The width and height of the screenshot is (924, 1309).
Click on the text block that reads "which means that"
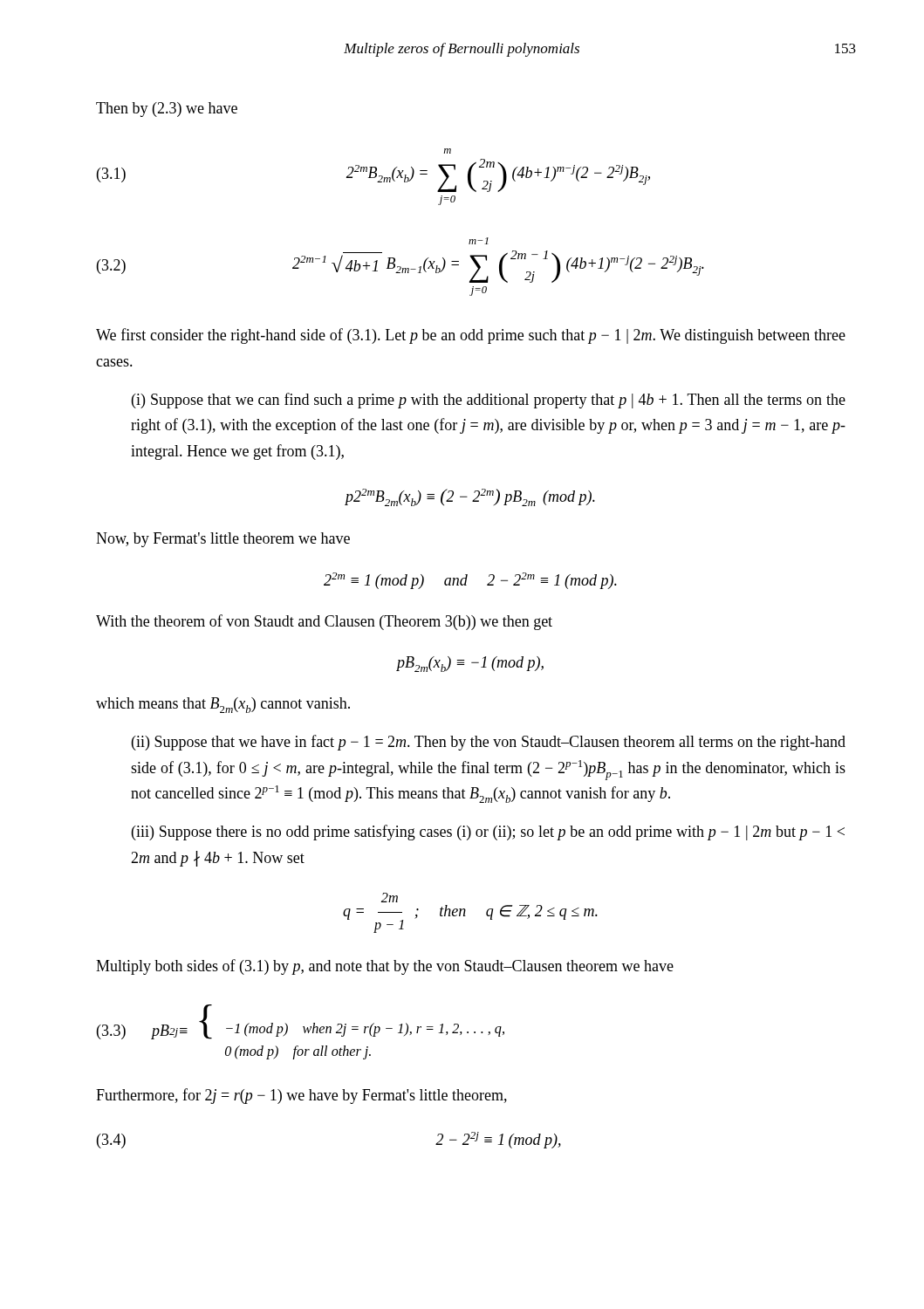pos(224,705)
